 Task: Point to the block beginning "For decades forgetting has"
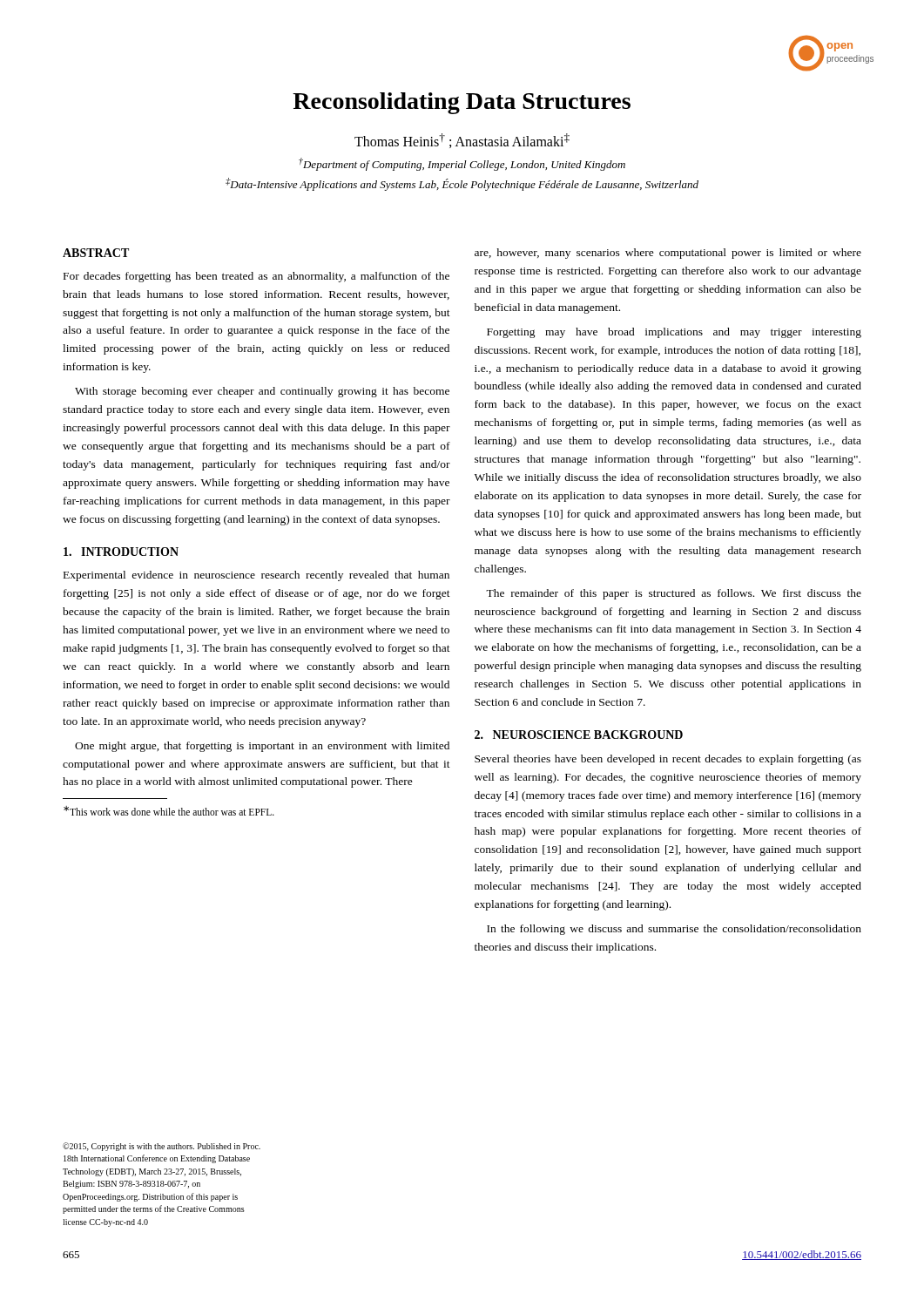[x=256, y=321]
